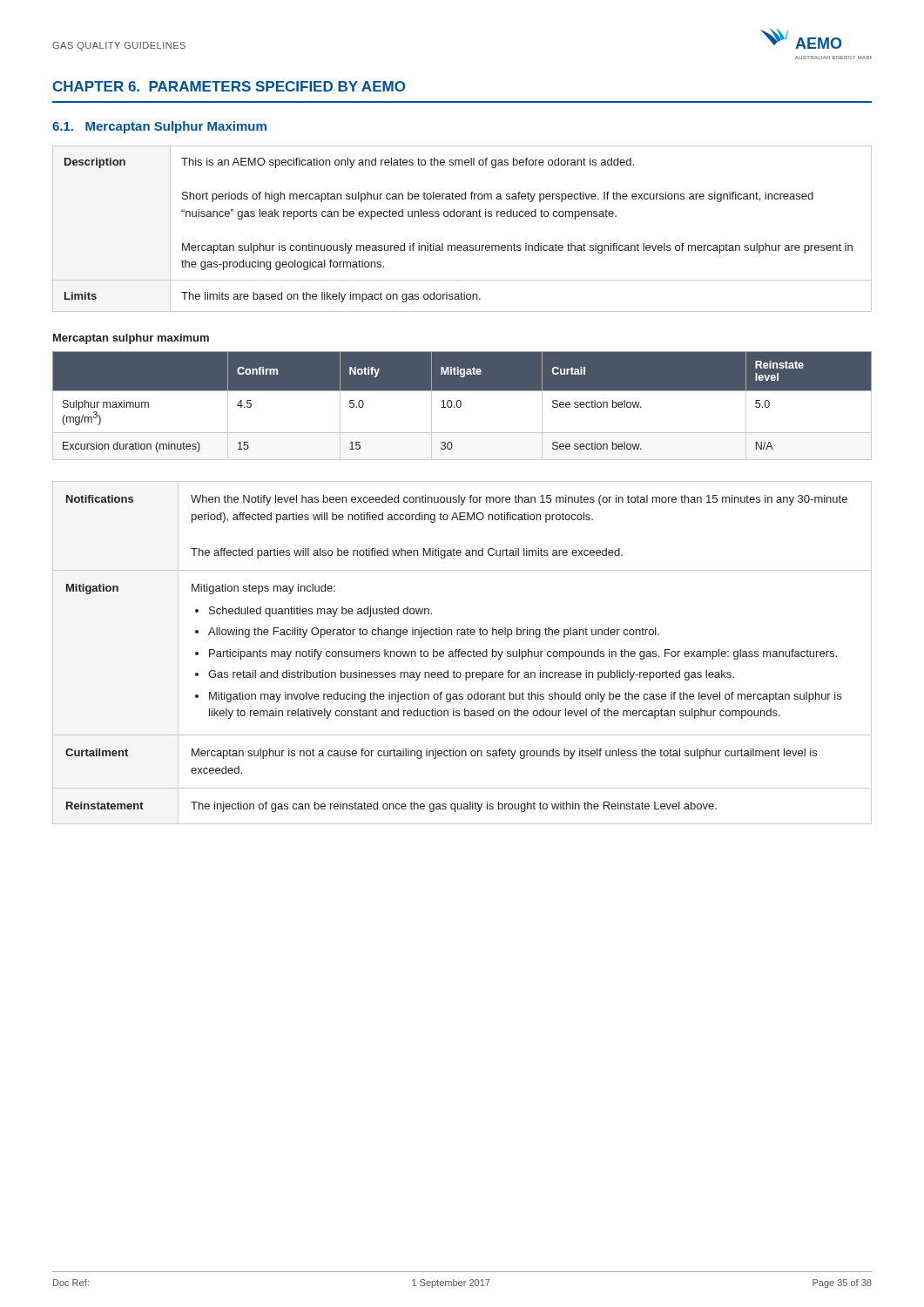Find the table that mentions "The injection of gas"
The width and height of the screenshot is (924, 1307).
tap(462, 653)
